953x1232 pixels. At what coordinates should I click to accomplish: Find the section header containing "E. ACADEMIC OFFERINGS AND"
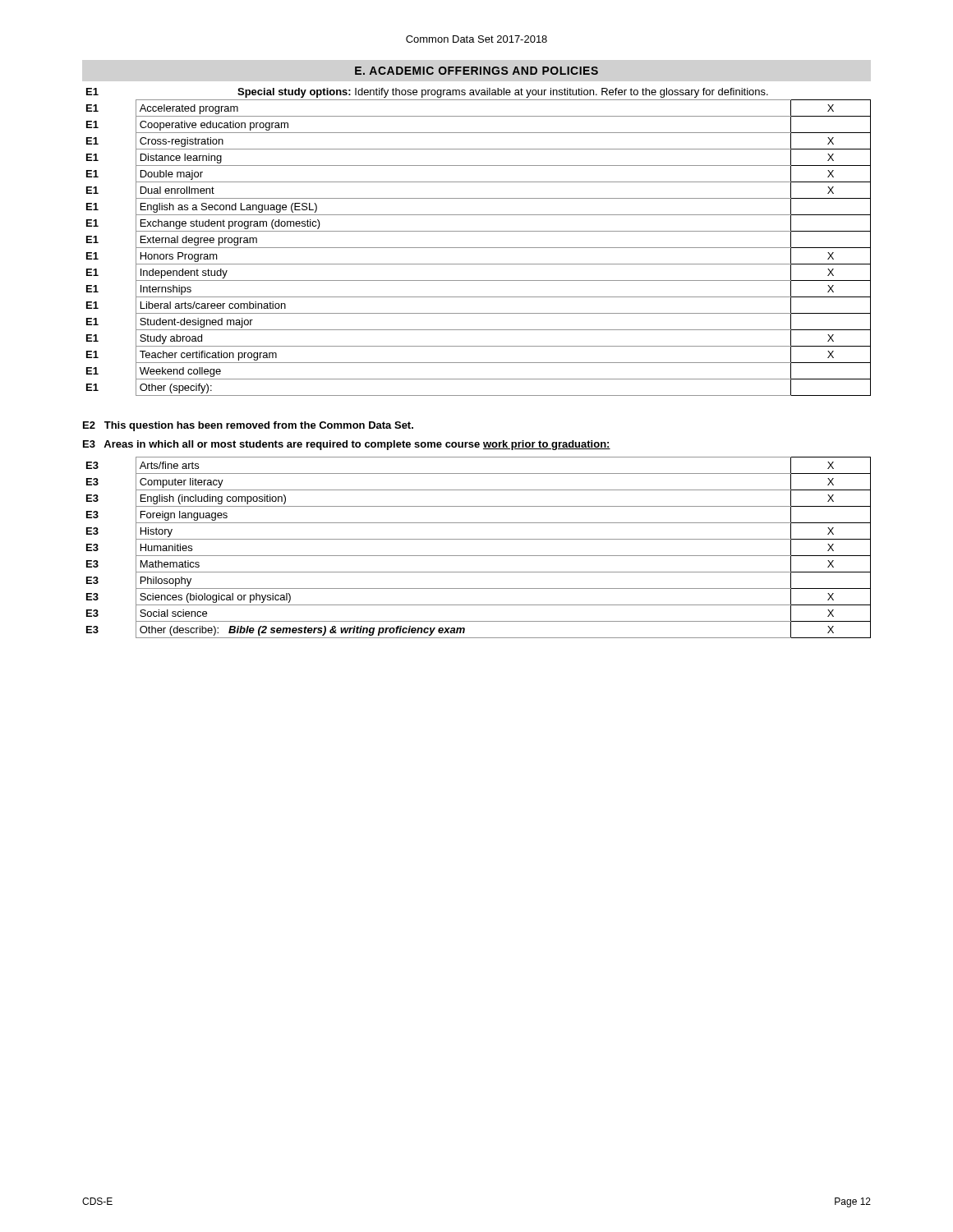pos(476,71)
